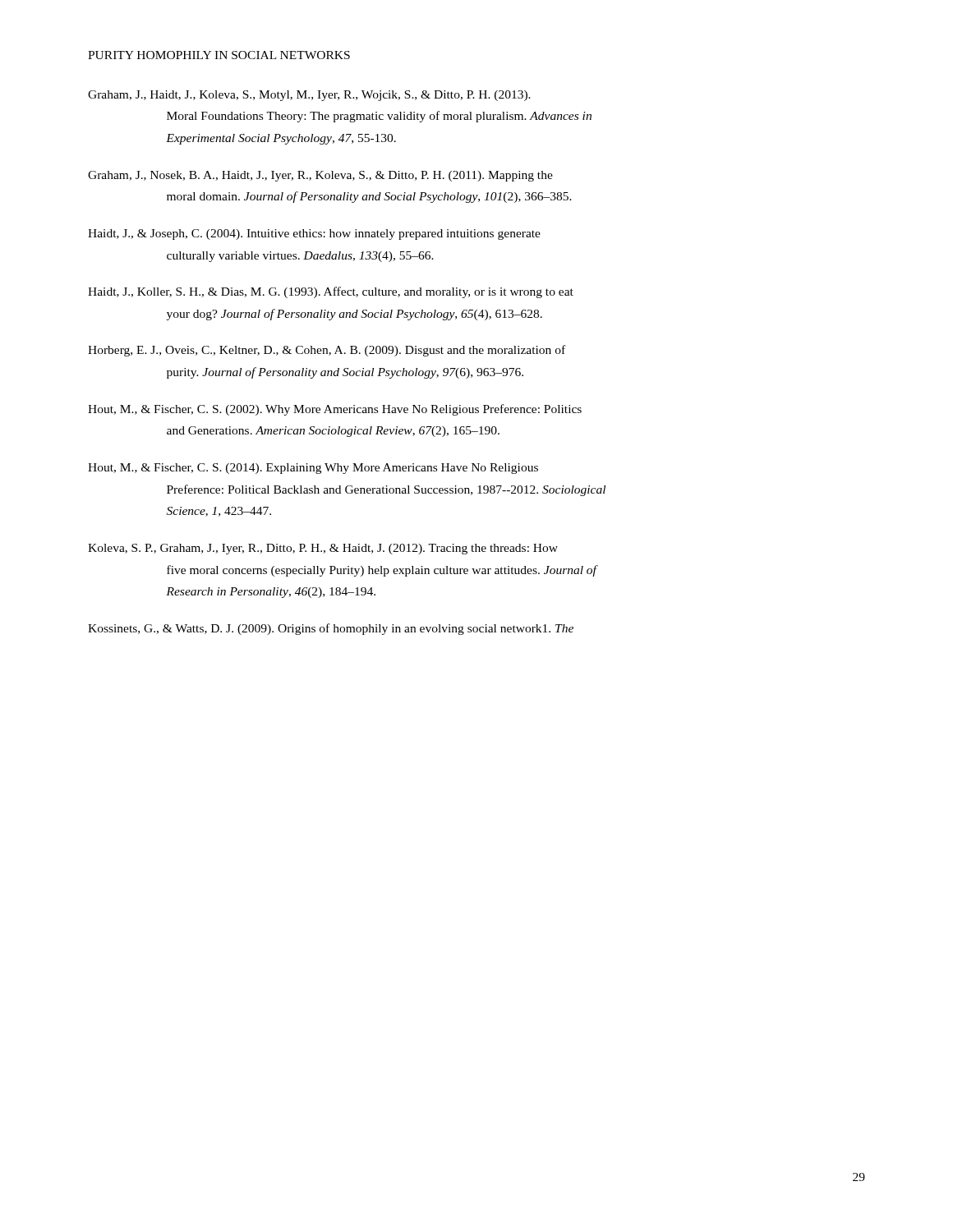Locate the text block starting "Koleva, S. P., Graham, J.,"
Image resolution: width=953 pixels, height=1232 pixels.
click(x=342, y=569)
